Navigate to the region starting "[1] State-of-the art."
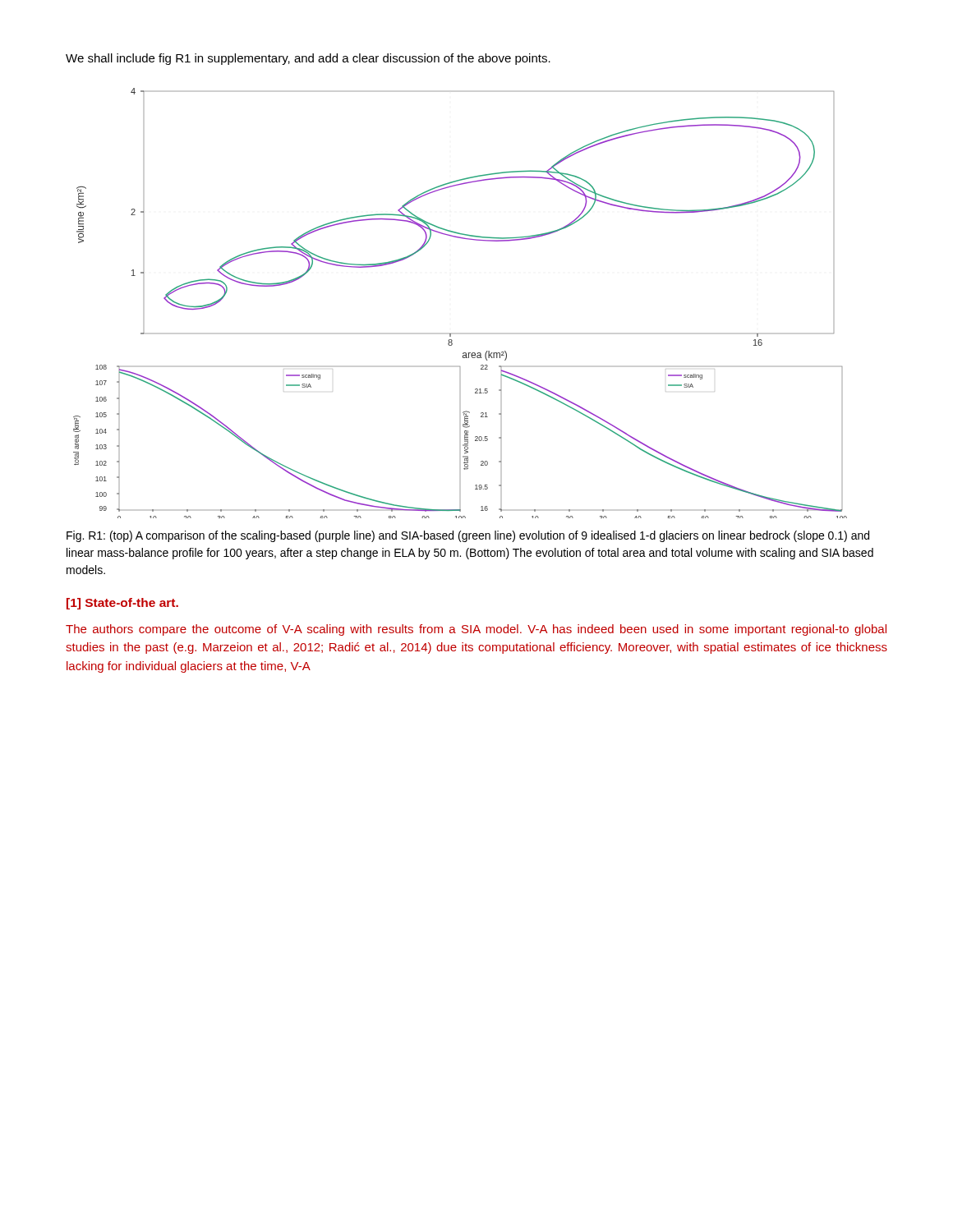 point(122,602)
